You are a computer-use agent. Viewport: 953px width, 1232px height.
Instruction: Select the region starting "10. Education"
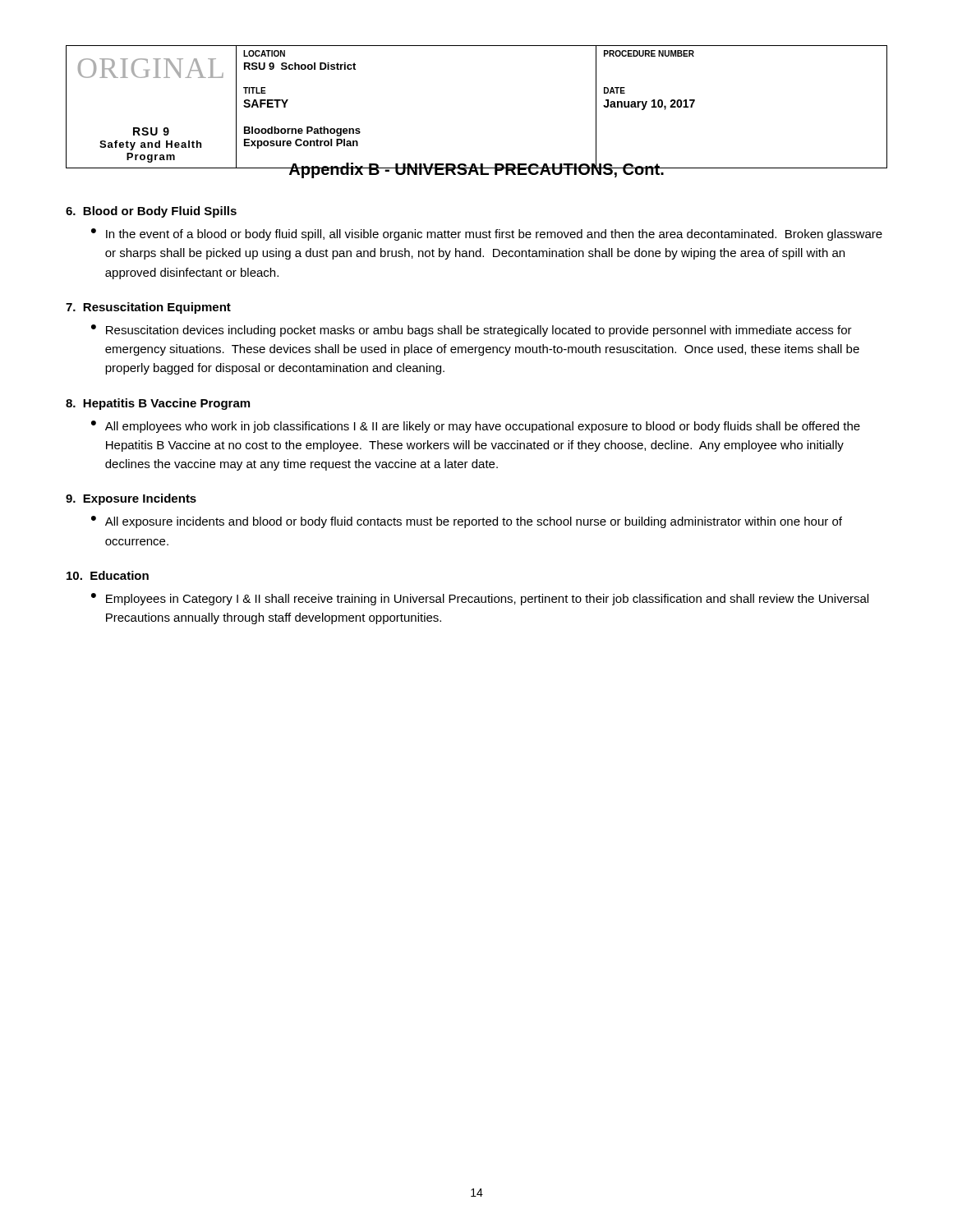pos(107,575)
